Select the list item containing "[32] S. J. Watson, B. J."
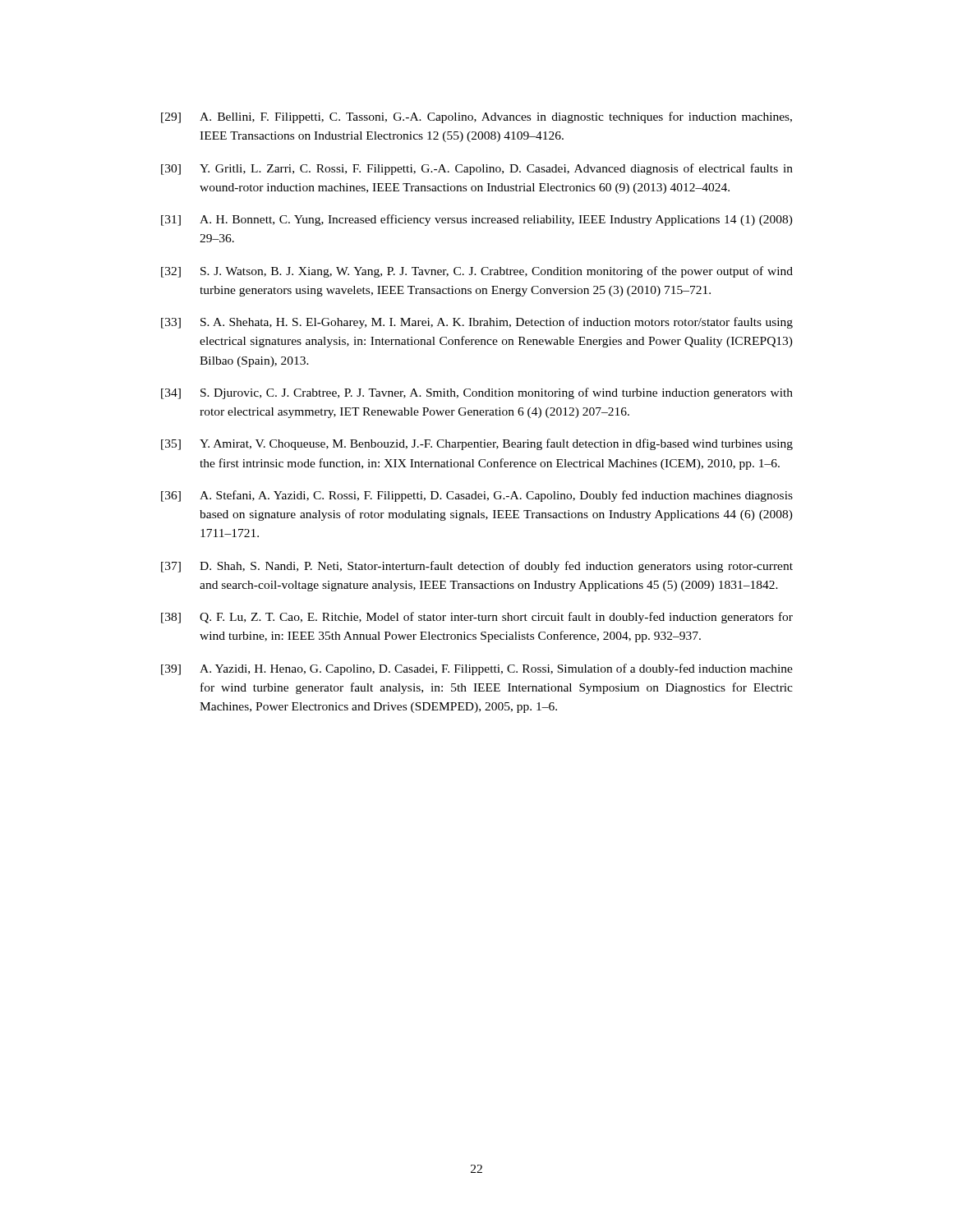Screen dimensions: 1232x953 (476, 280)
